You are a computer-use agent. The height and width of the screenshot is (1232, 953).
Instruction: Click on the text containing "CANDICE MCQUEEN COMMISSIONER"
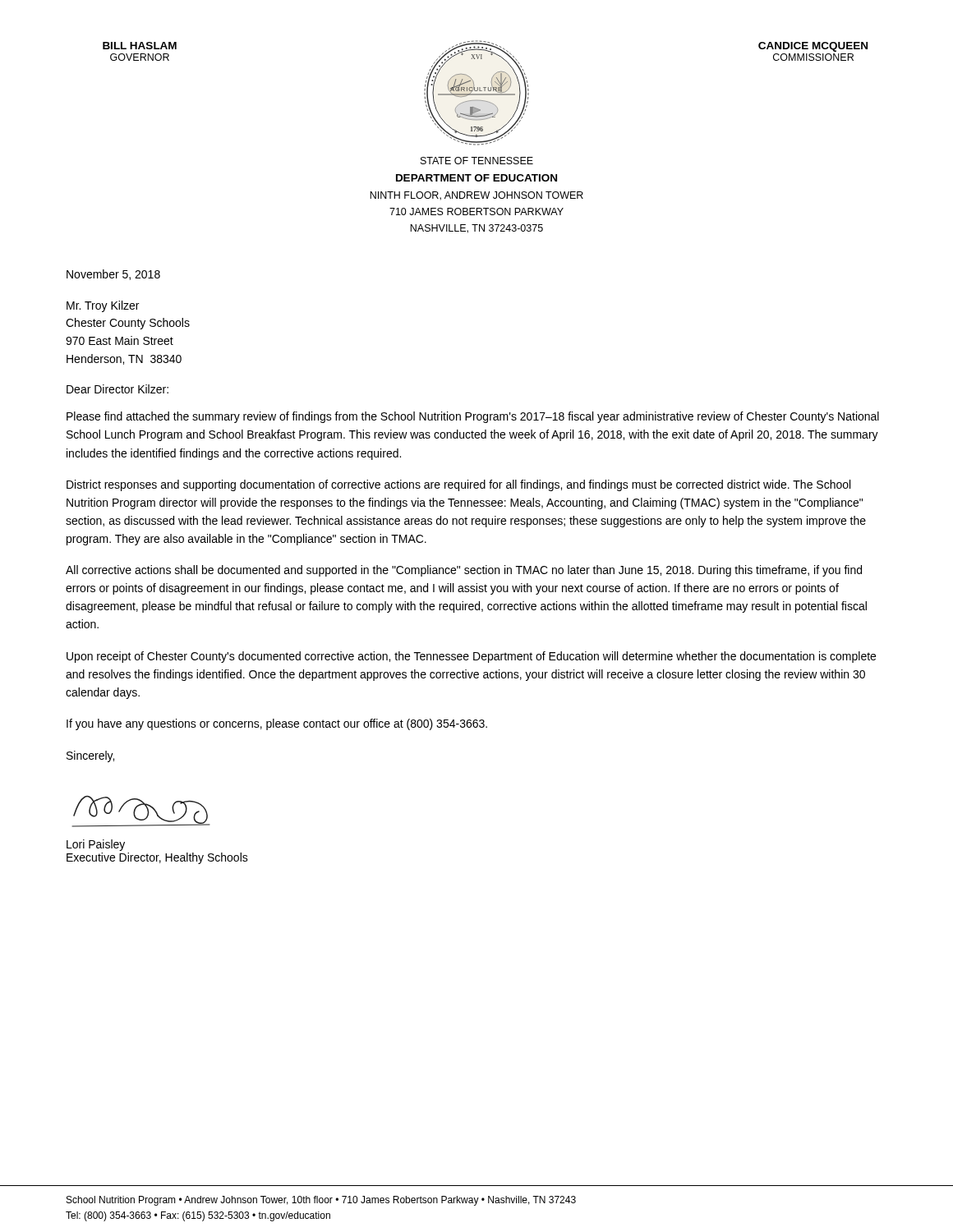click(813, 51)
